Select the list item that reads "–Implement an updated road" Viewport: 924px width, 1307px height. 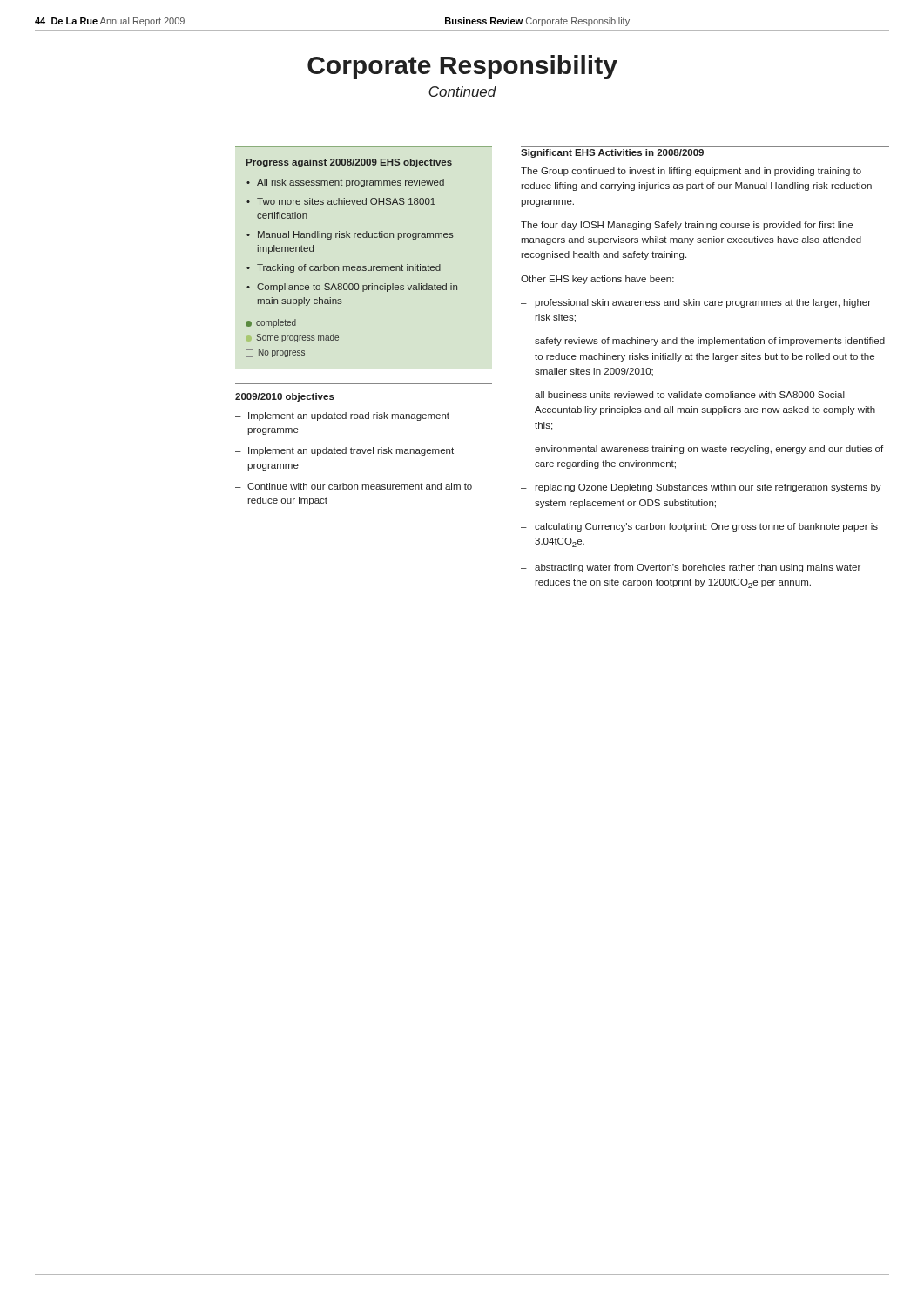[342, 422]
